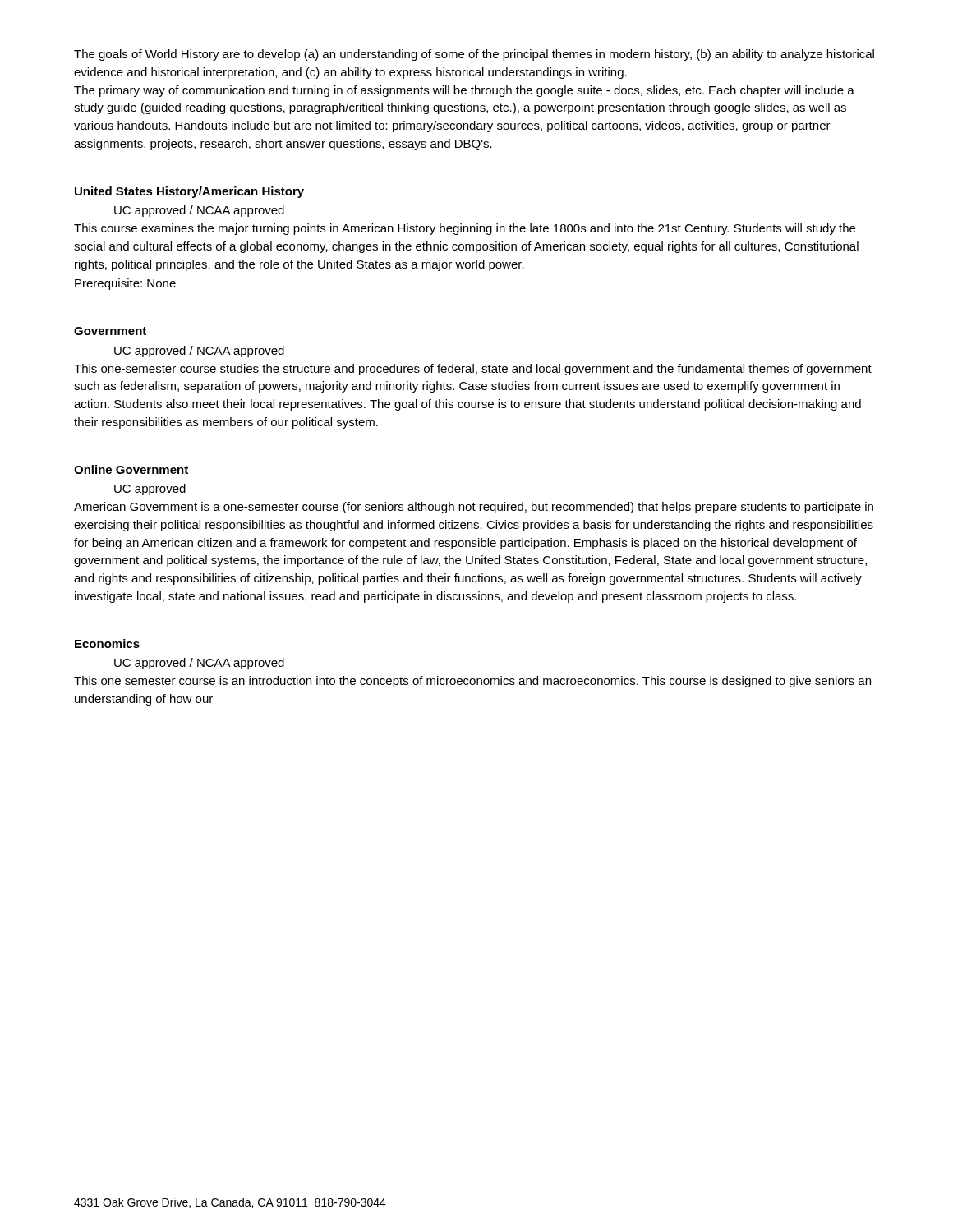
Task: Select the section header containing "United States History/American History"
Action: pyautogui.click(x=189, y=191)
